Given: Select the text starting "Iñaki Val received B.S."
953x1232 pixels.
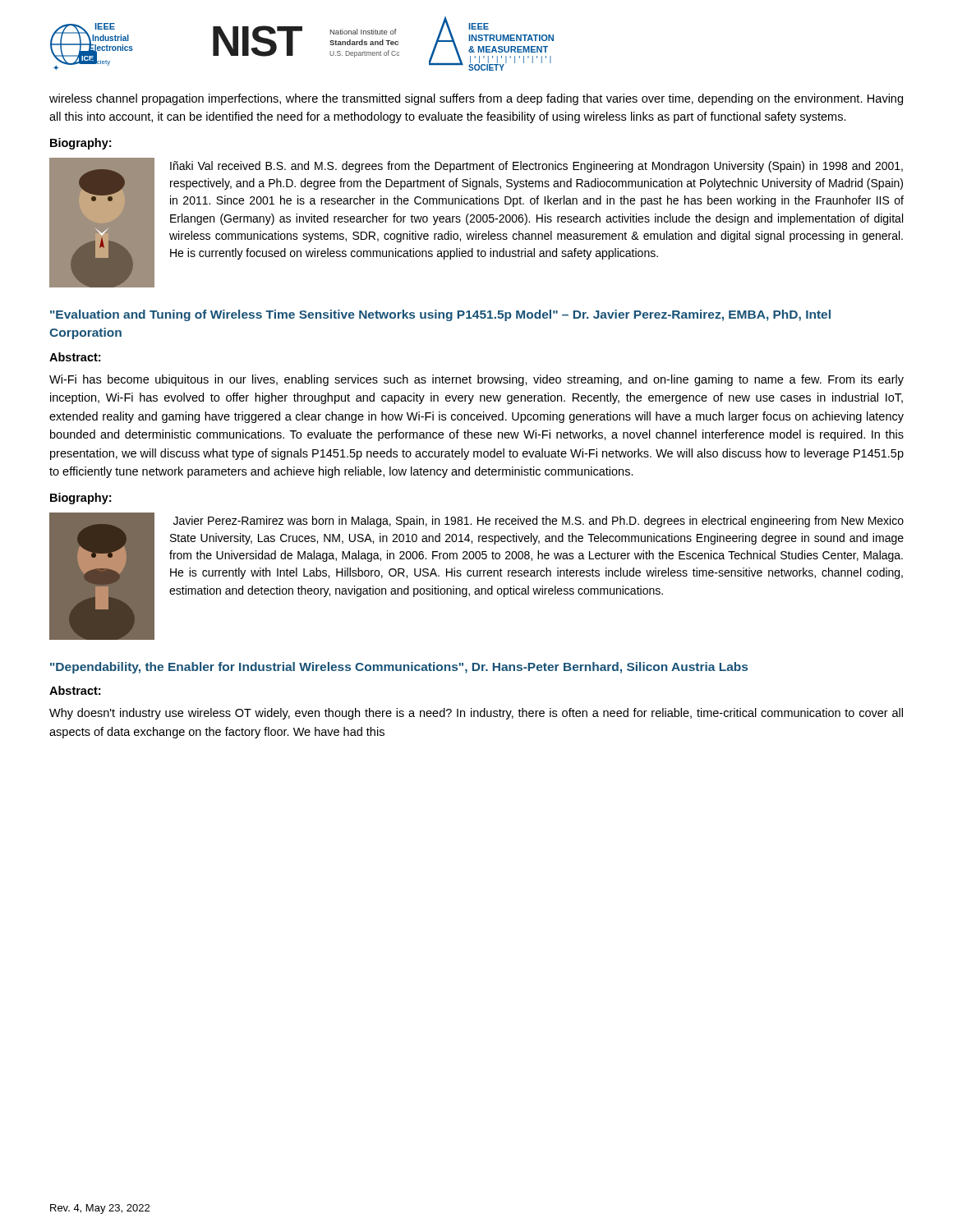Looking at the screenshot, I should 536,210.
